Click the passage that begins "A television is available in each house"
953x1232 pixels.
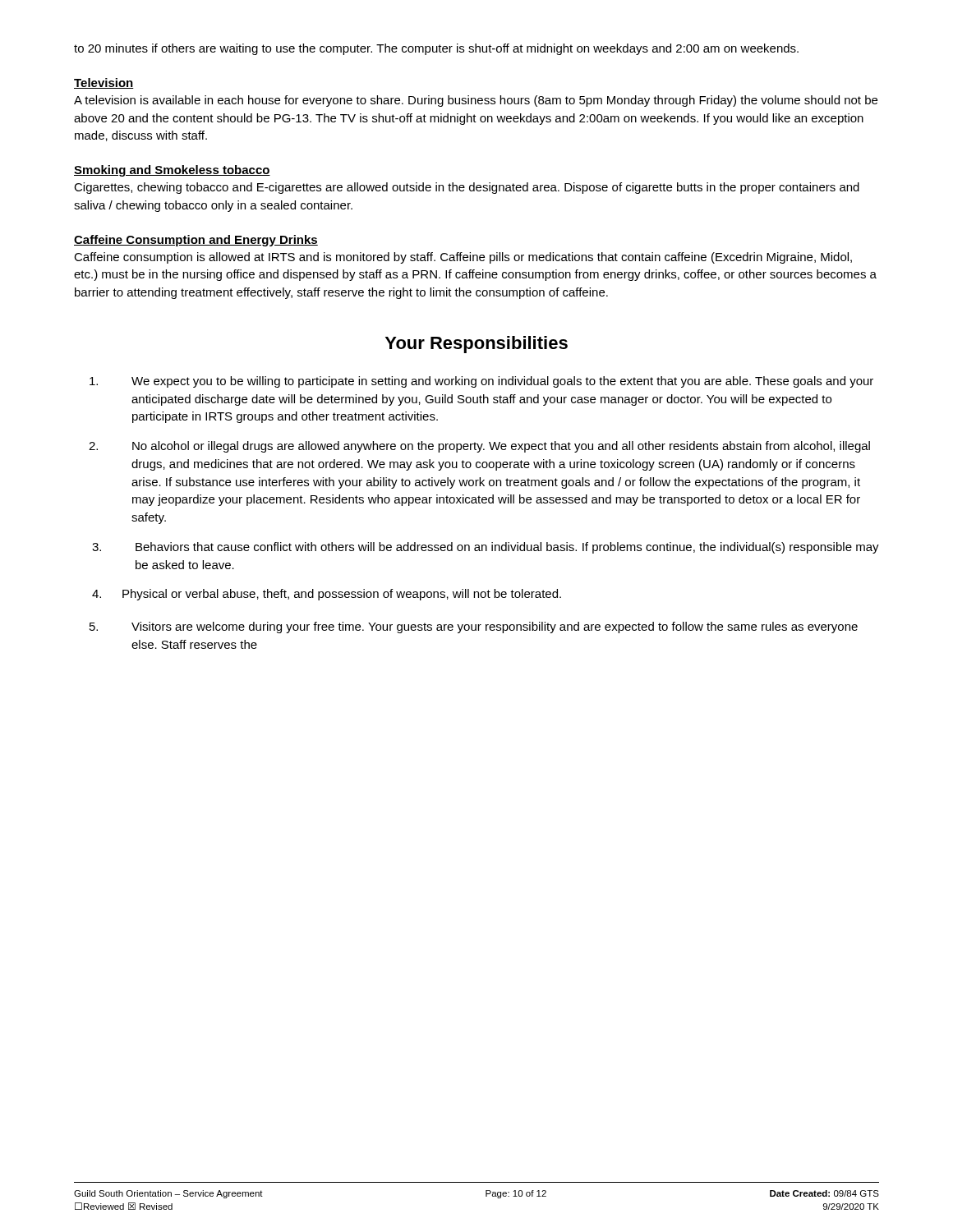[x=476, y=117]
